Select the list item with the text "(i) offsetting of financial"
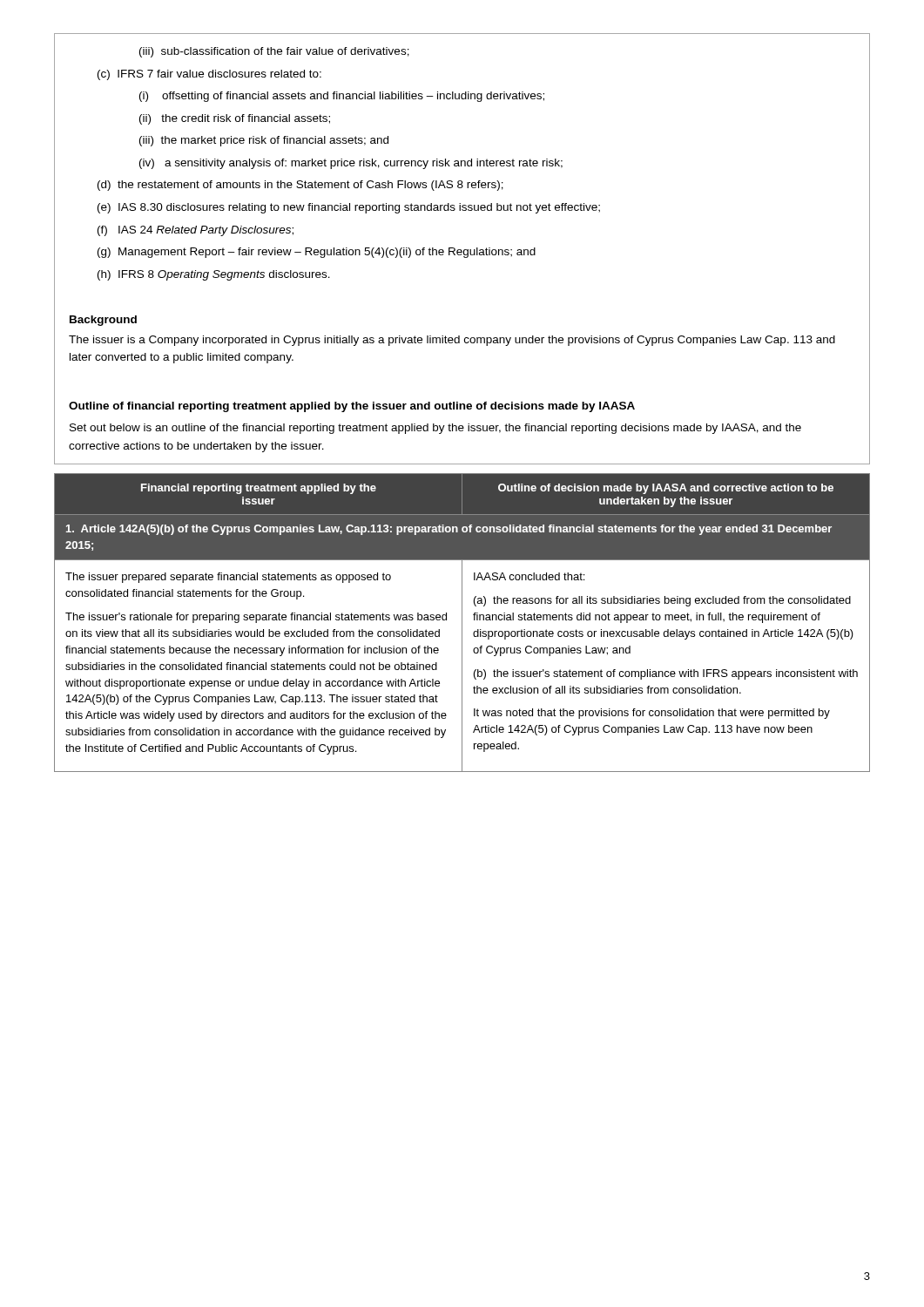The image size is (924, 1307). click(x=342, y=96)
